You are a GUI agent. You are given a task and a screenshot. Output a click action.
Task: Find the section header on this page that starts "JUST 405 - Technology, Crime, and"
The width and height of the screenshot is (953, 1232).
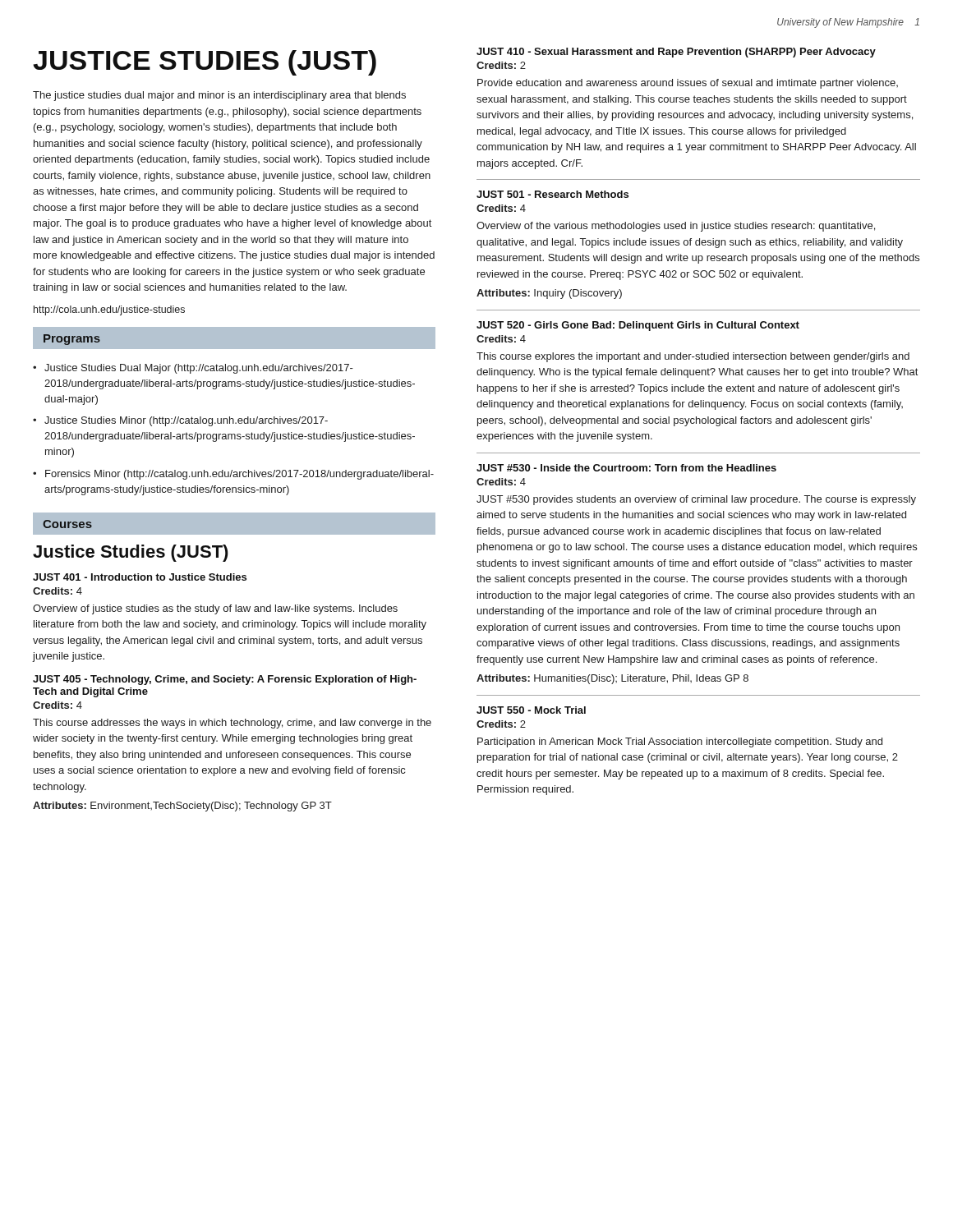(234, 685)
